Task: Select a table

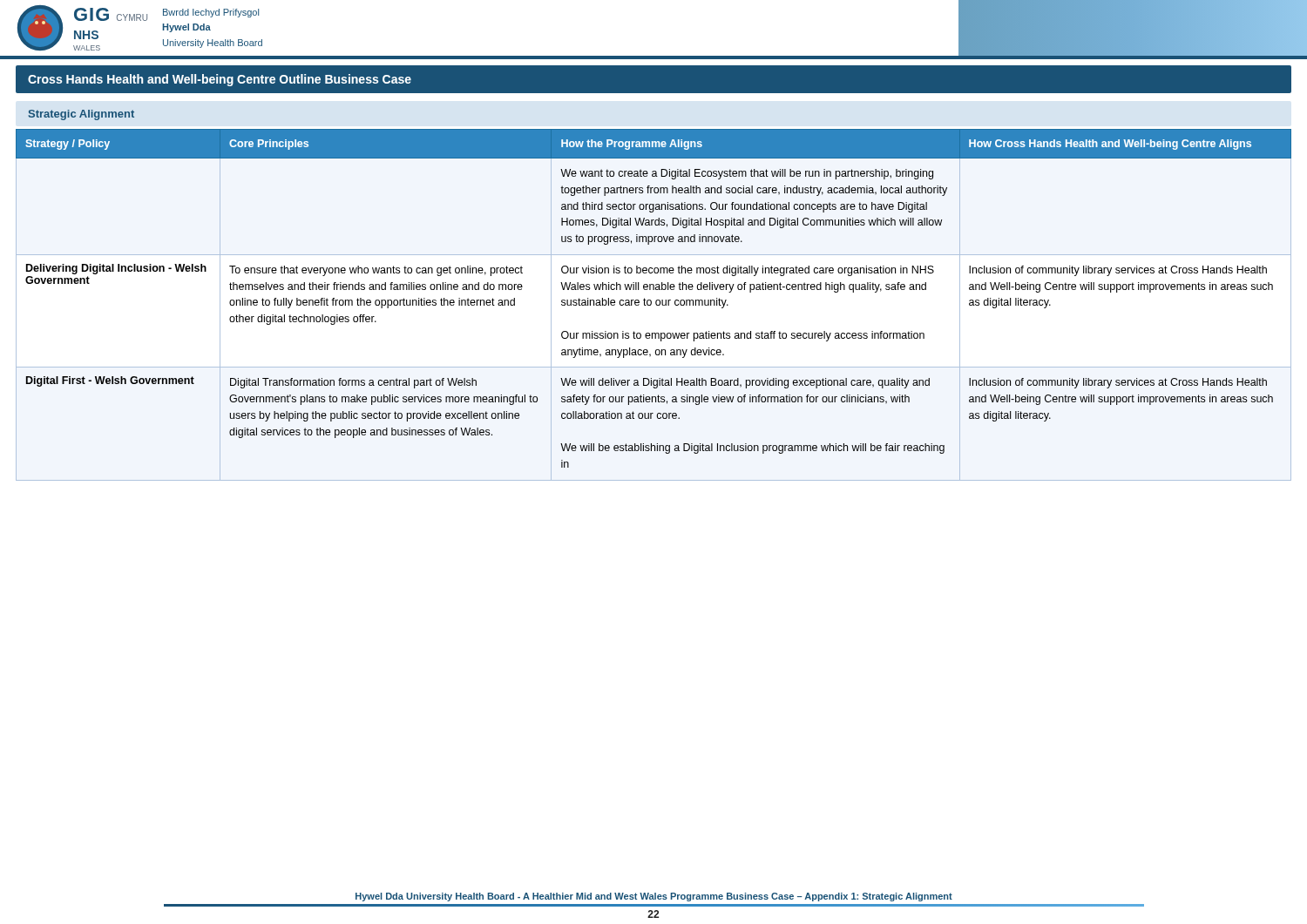Action: (654, 499)
